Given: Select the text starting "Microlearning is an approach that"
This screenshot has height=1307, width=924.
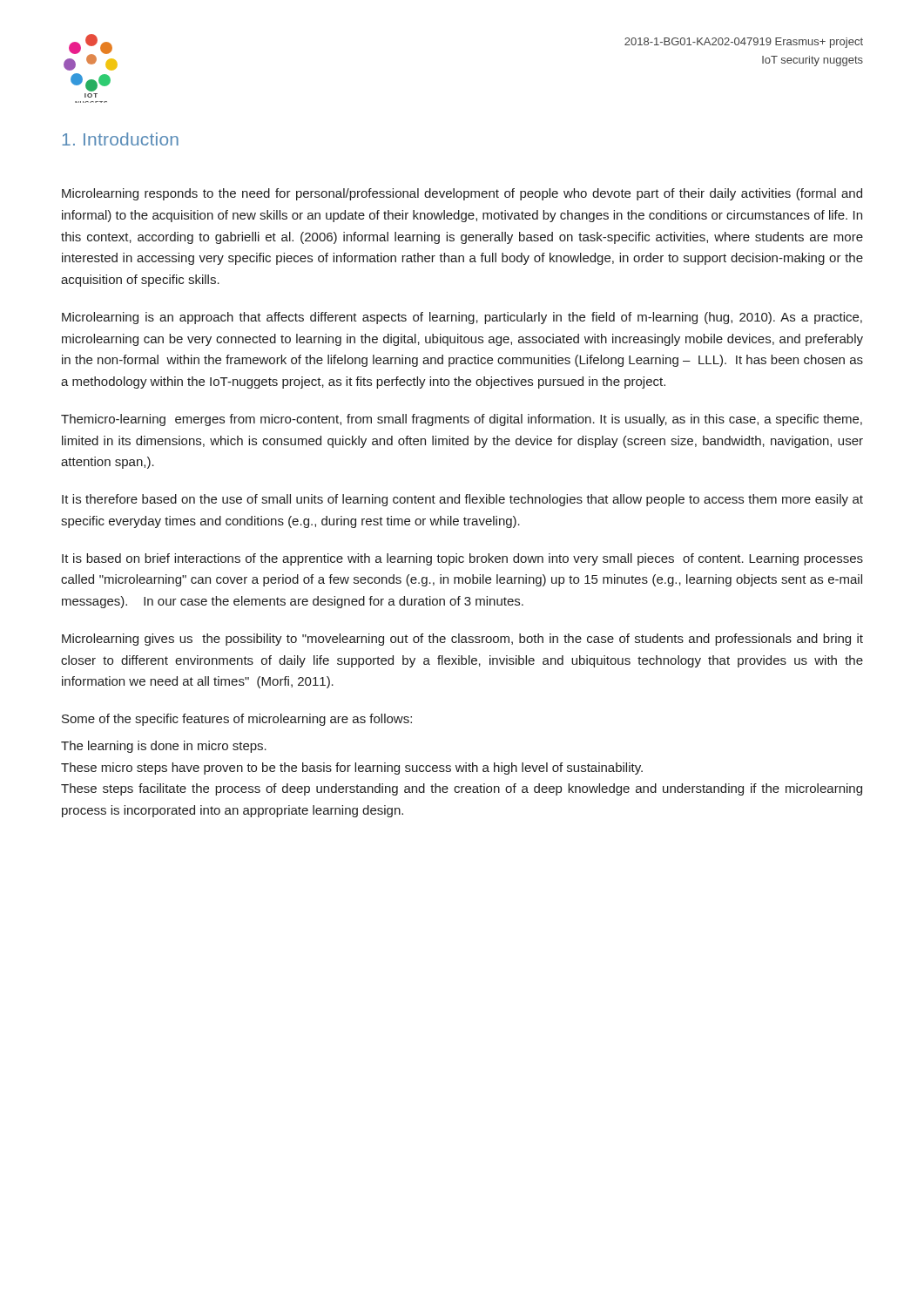Looking at the screenshot, I should click(x=462, y=349).
